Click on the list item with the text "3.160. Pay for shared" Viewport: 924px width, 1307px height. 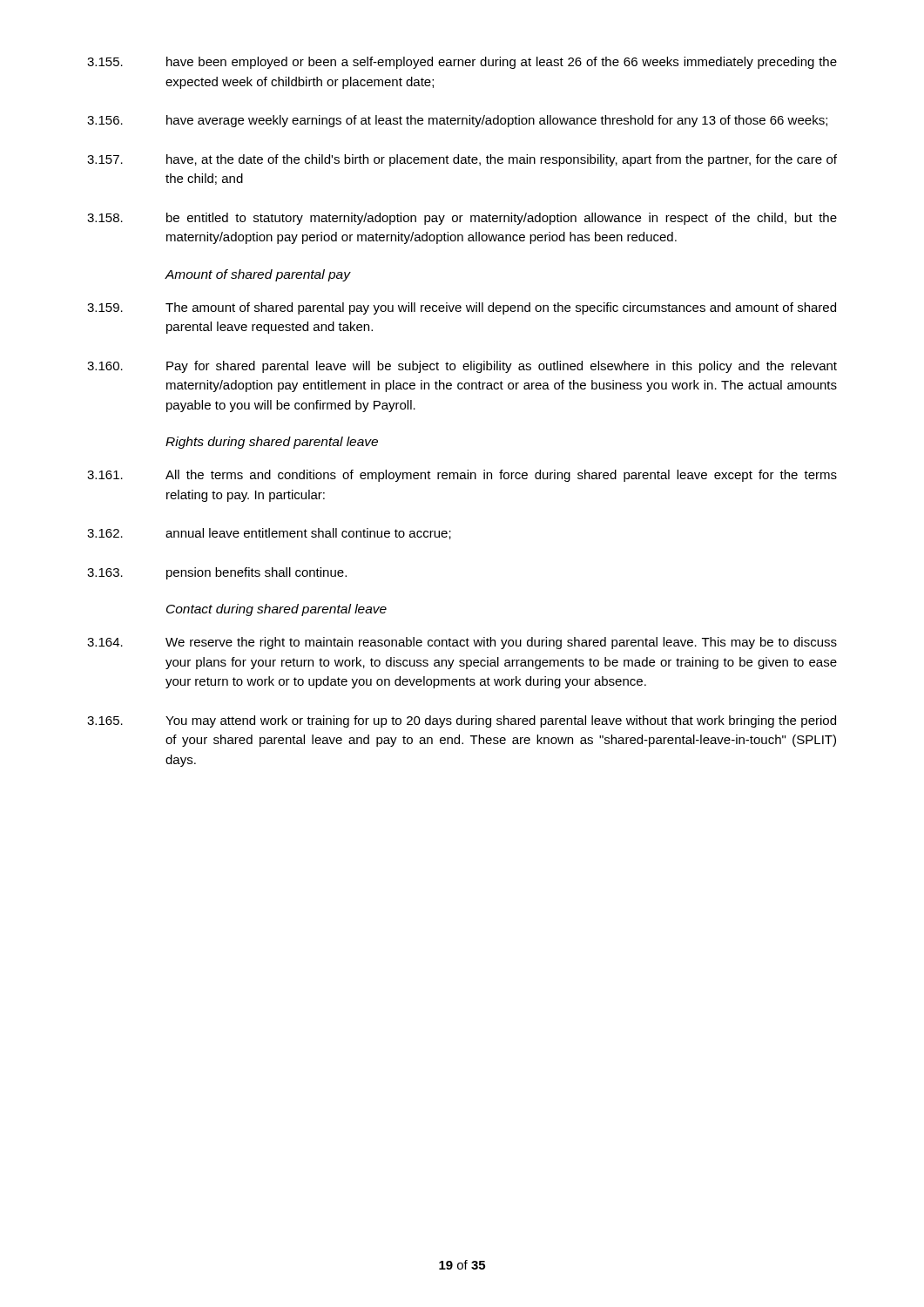tap(462, 385)
